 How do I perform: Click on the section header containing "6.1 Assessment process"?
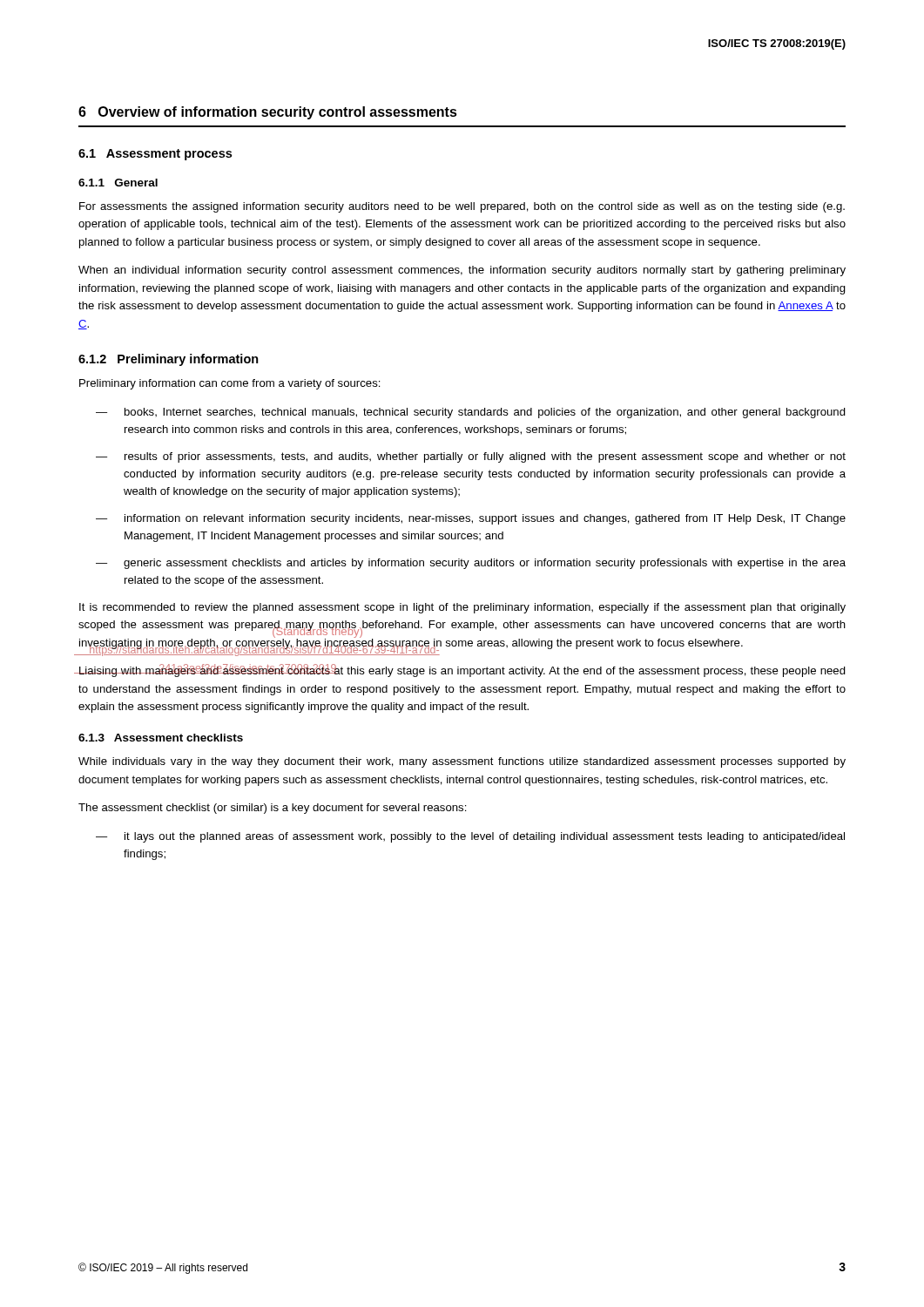pyautogui.click(x=155, y=153)
